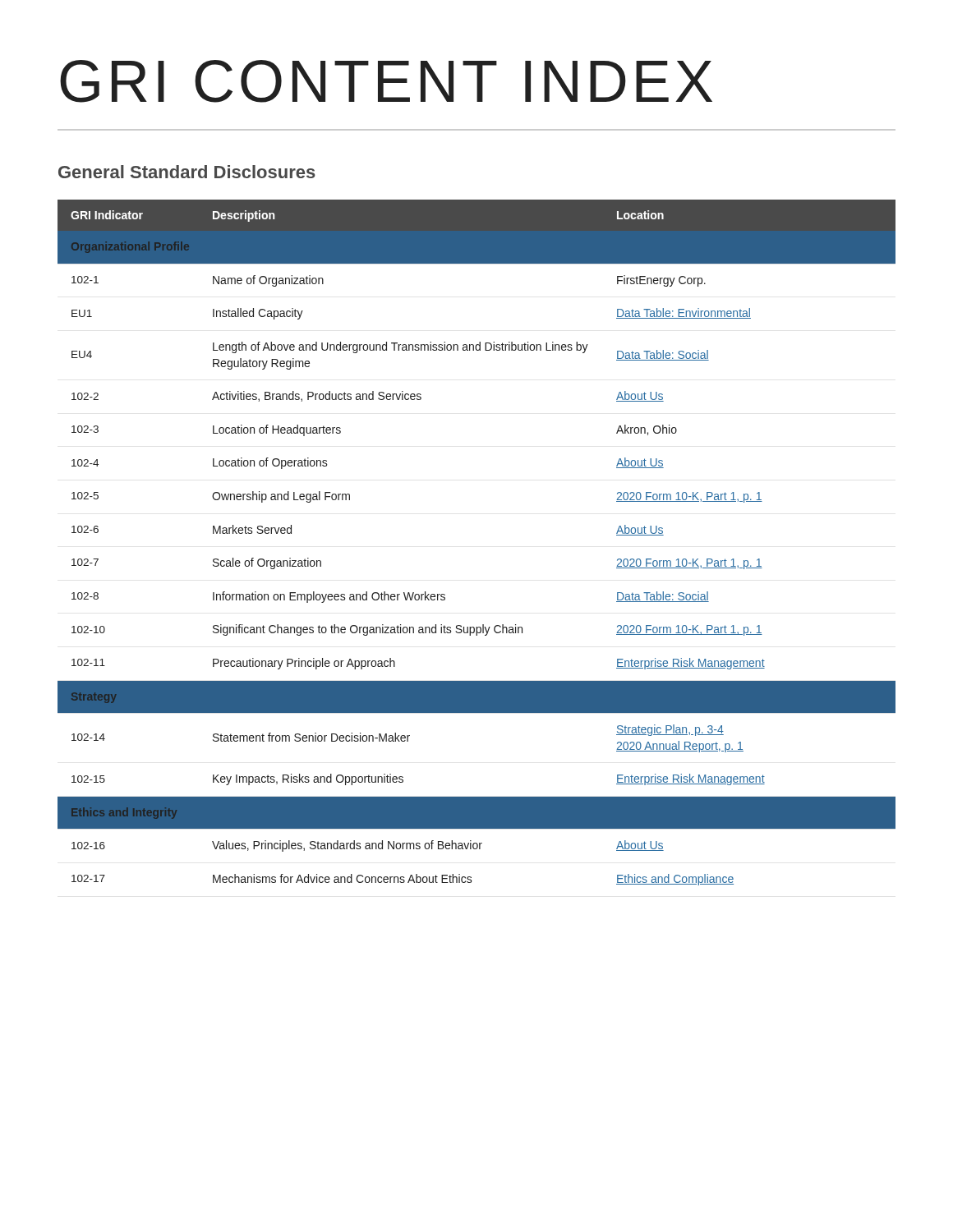Select the table that reads "2020 Form 10-K, Part"
This screenshot has width=953, height=1232.
476,548
